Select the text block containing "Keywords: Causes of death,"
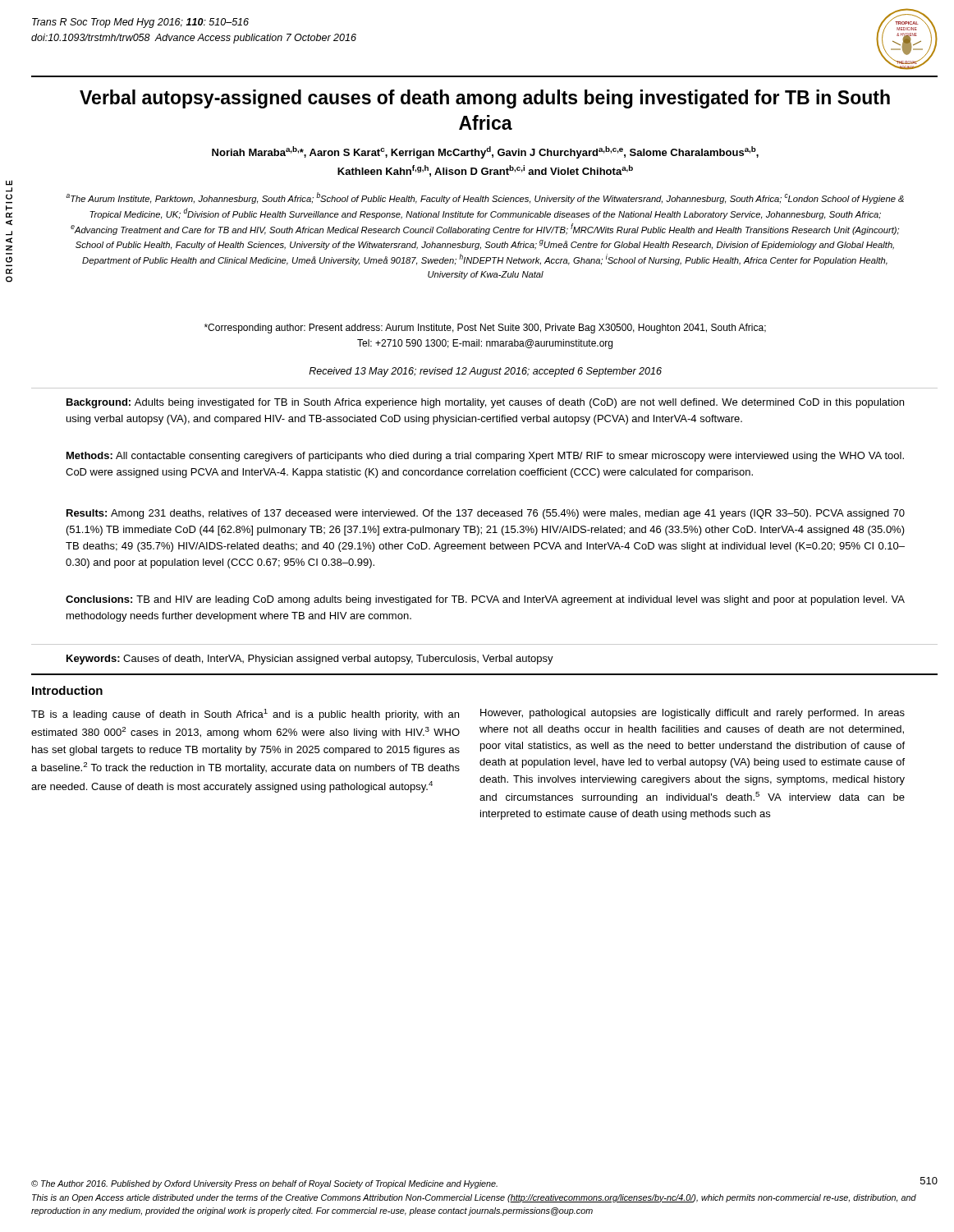Image resolution: width=954 pixels, height=1232 pixels. click(x=309, y=658)
